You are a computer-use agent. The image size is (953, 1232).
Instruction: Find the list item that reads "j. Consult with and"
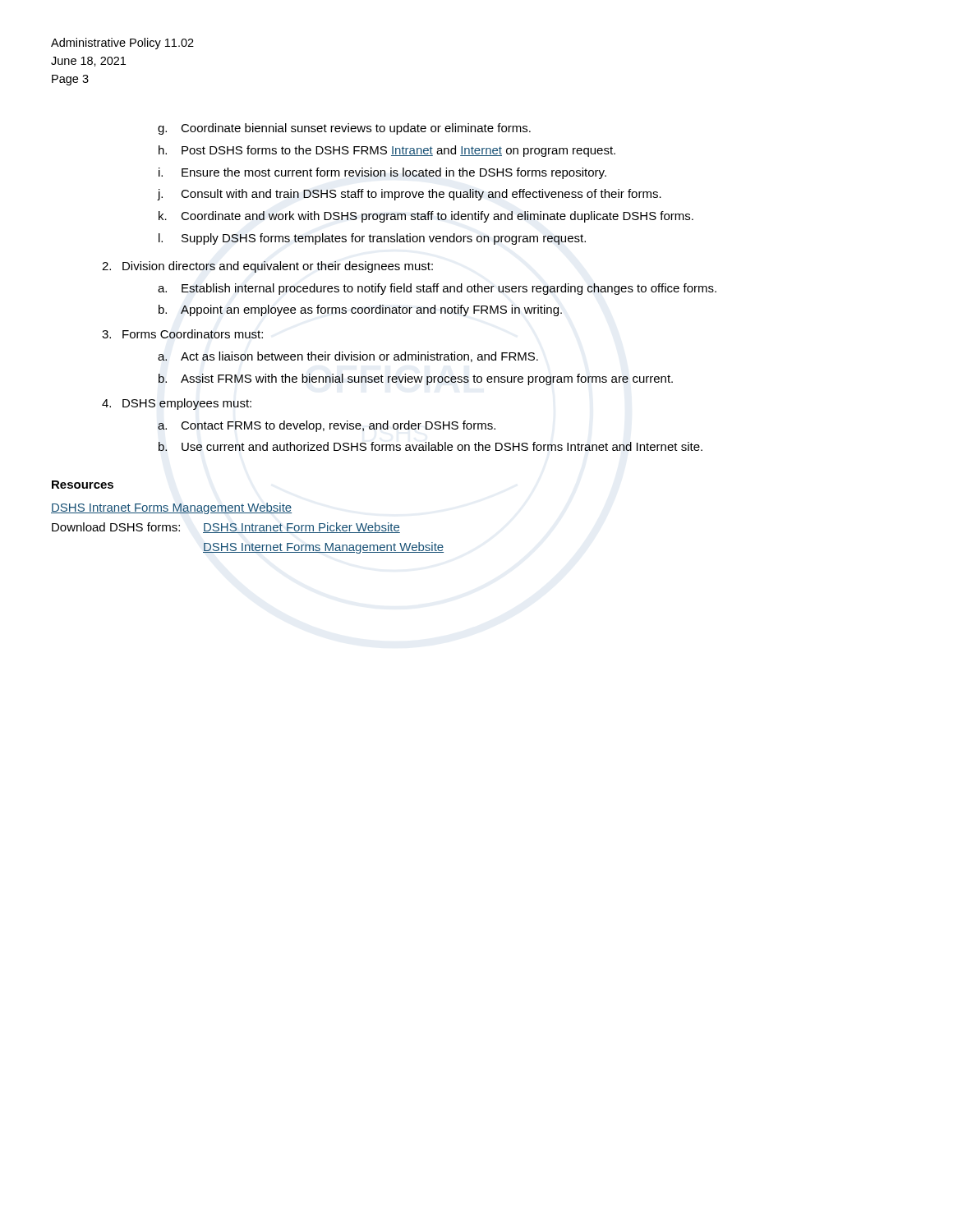coord(530,194)
